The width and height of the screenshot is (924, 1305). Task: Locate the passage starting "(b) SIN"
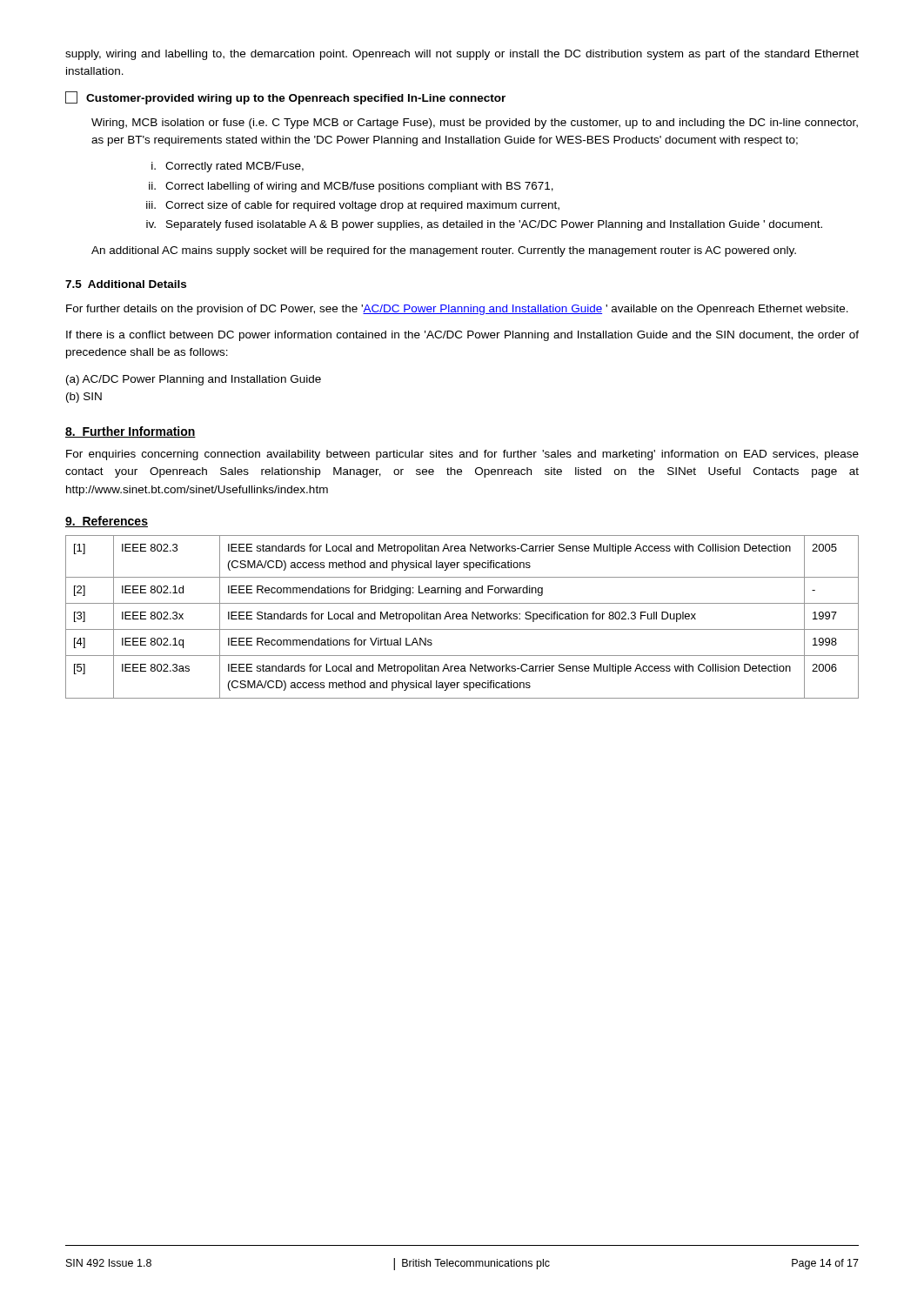coord(84,398)
